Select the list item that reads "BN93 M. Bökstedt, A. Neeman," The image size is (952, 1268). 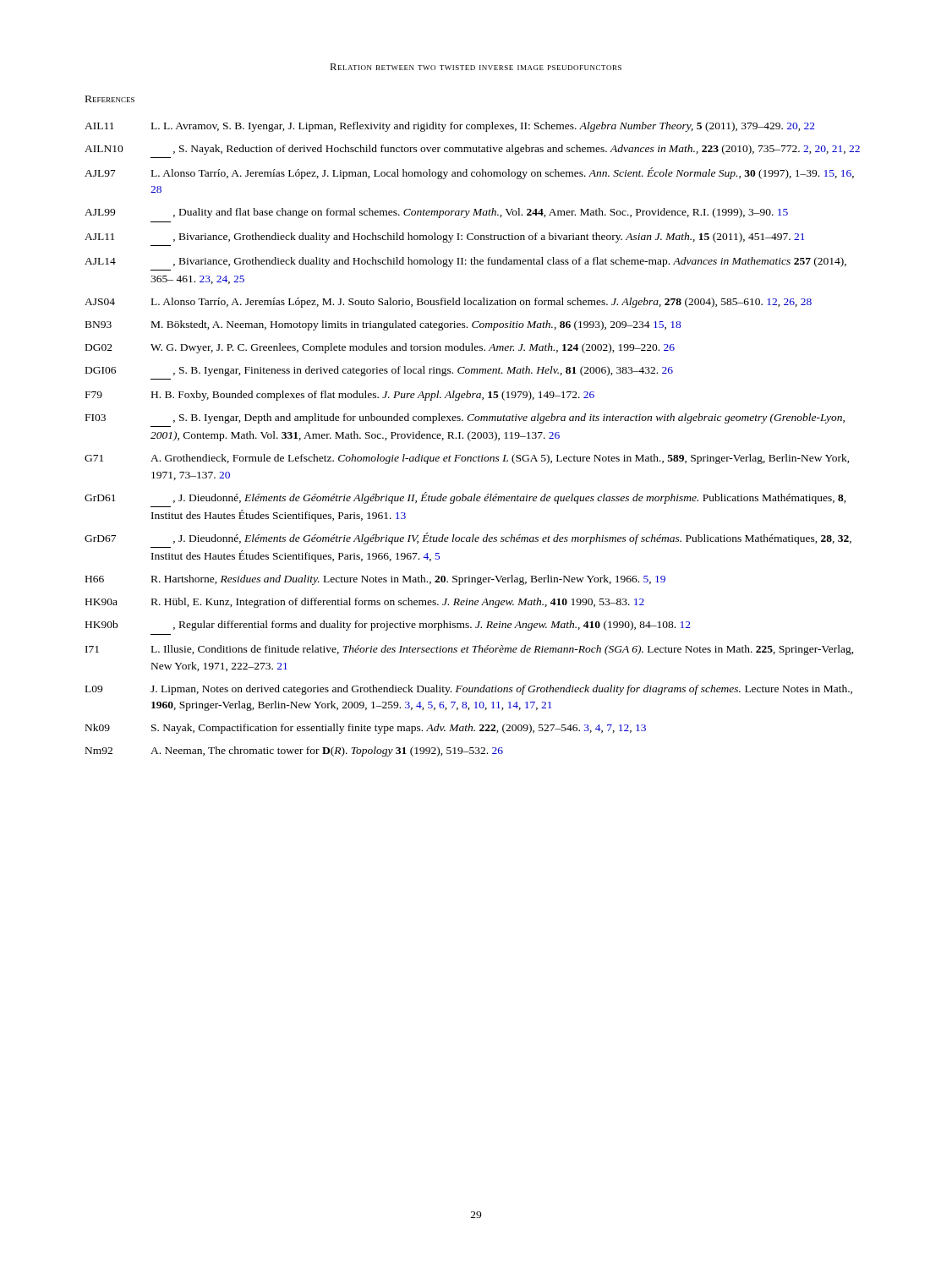click(x=476, y=324)
